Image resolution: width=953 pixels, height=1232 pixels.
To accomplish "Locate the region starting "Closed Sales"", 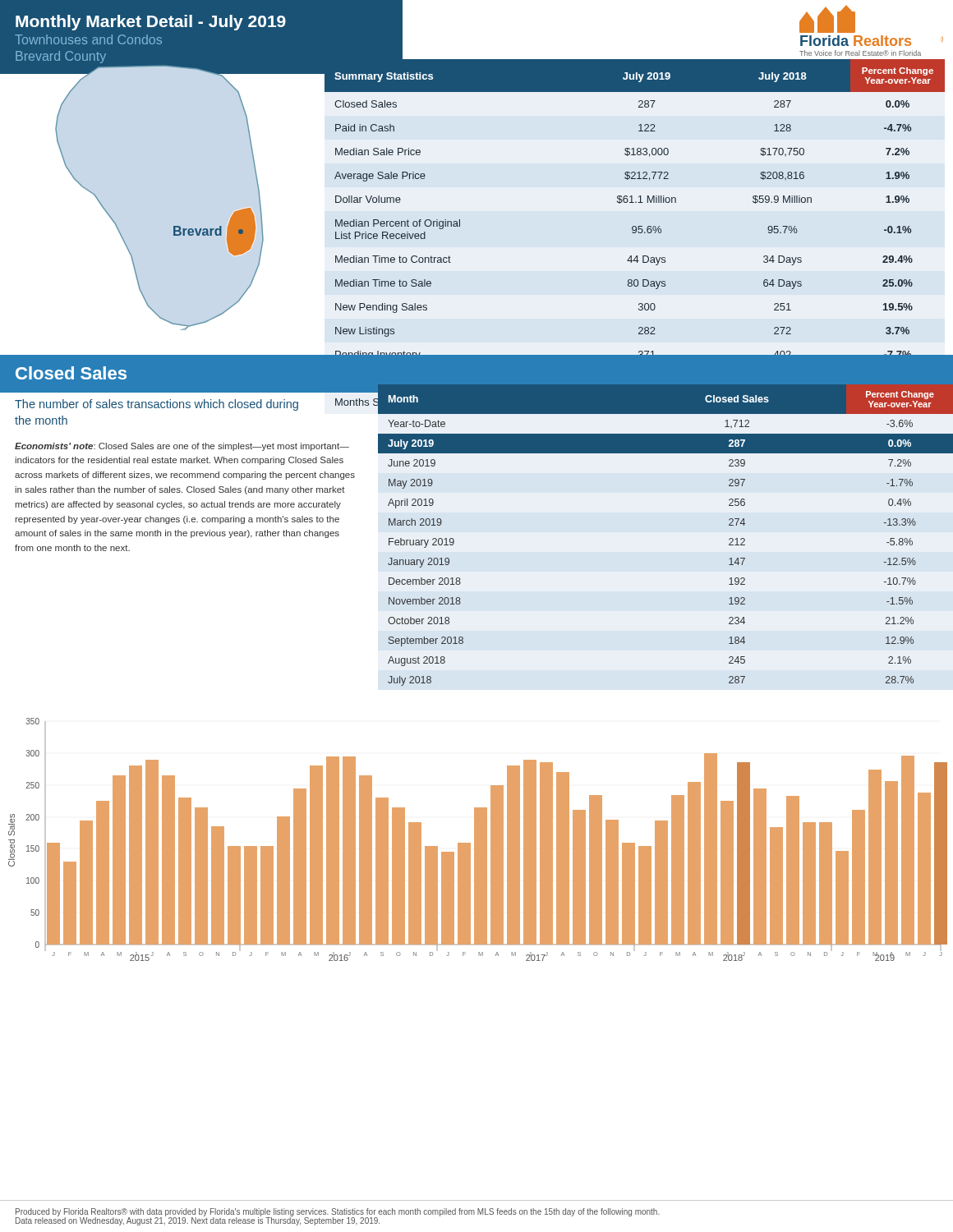I will click(x=71, y=373).
